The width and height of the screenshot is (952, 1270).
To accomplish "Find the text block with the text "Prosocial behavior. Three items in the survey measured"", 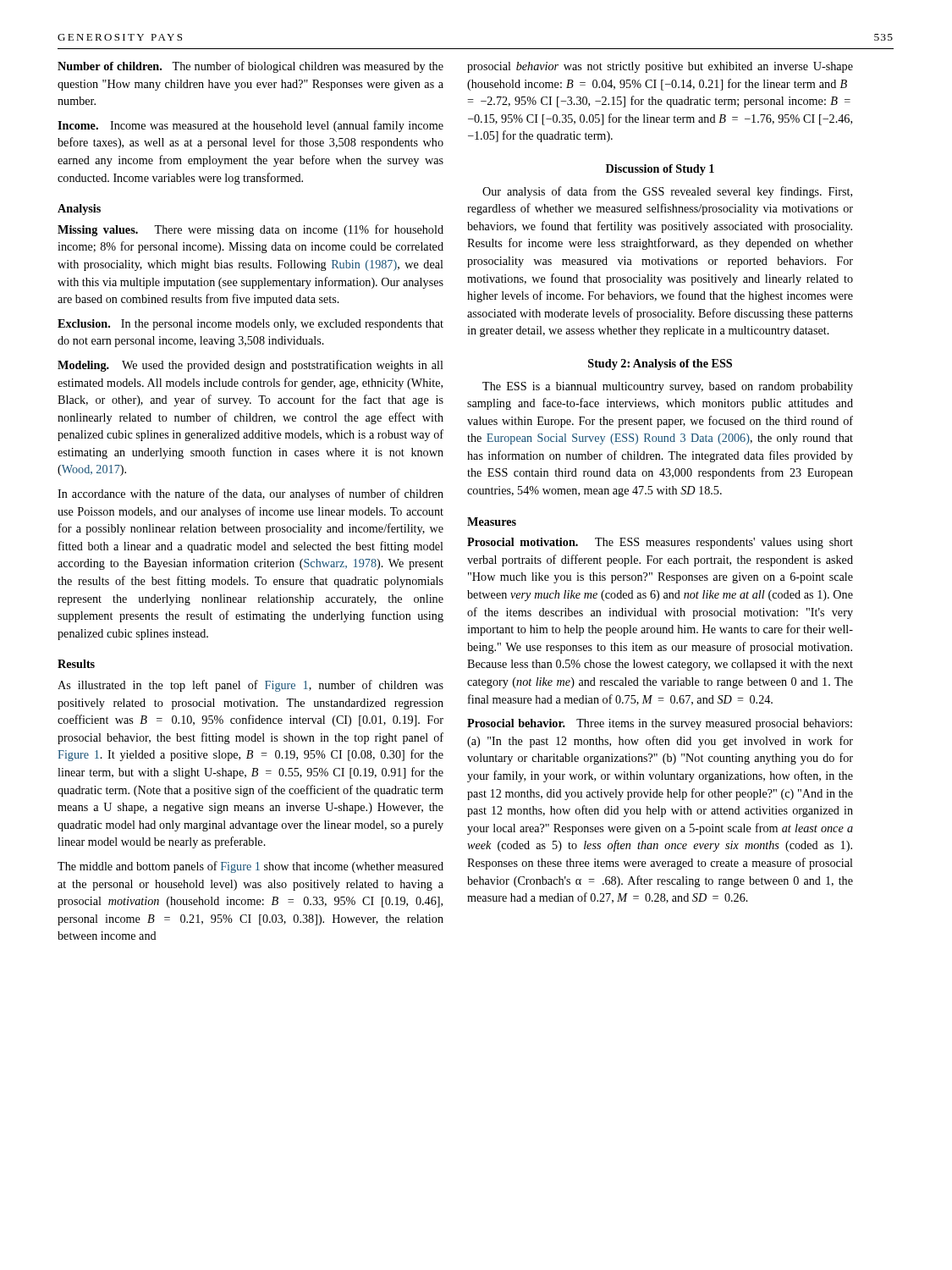I will (x=660, y=811).
